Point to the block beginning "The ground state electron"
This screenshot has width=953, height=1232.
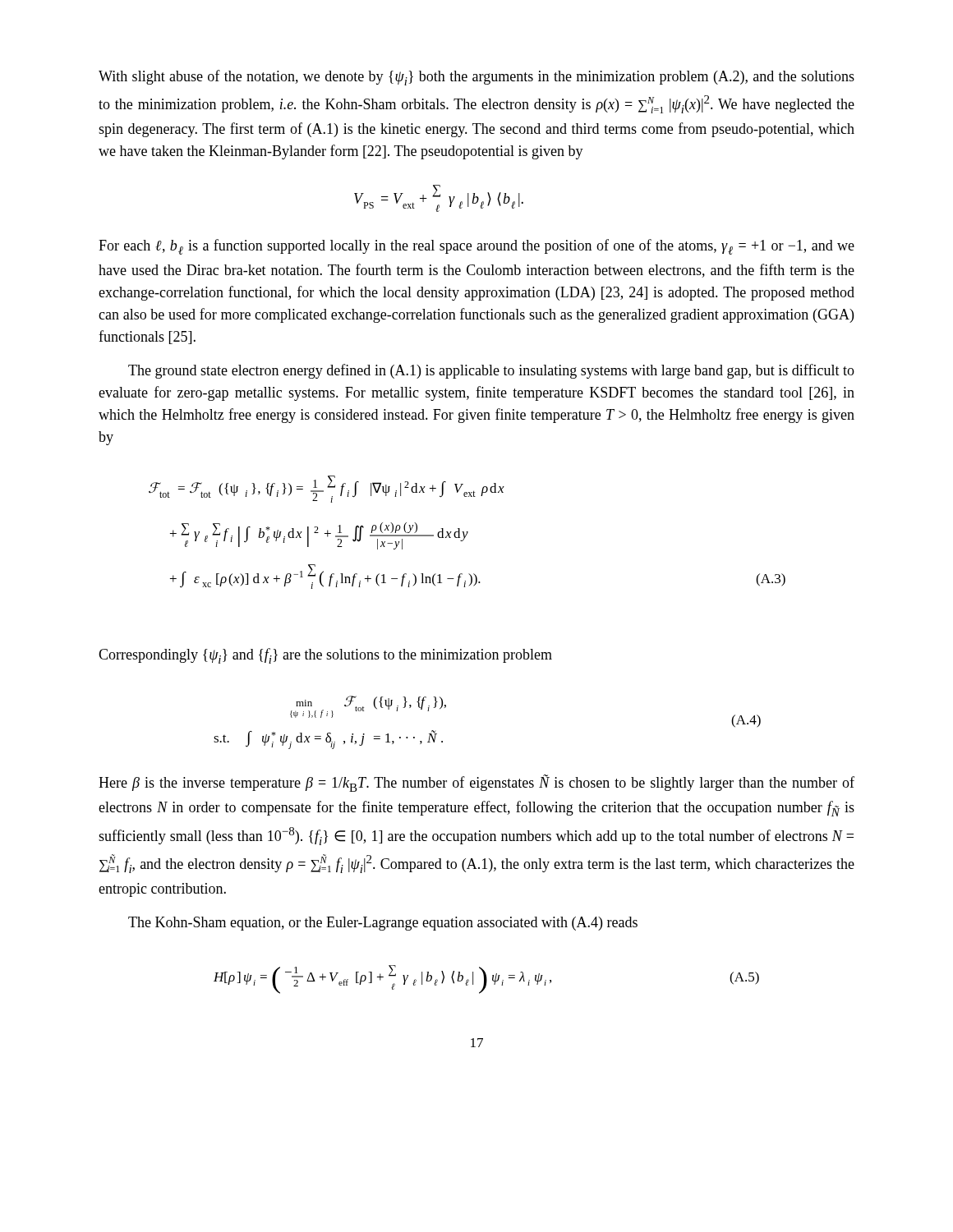point(476,404)
